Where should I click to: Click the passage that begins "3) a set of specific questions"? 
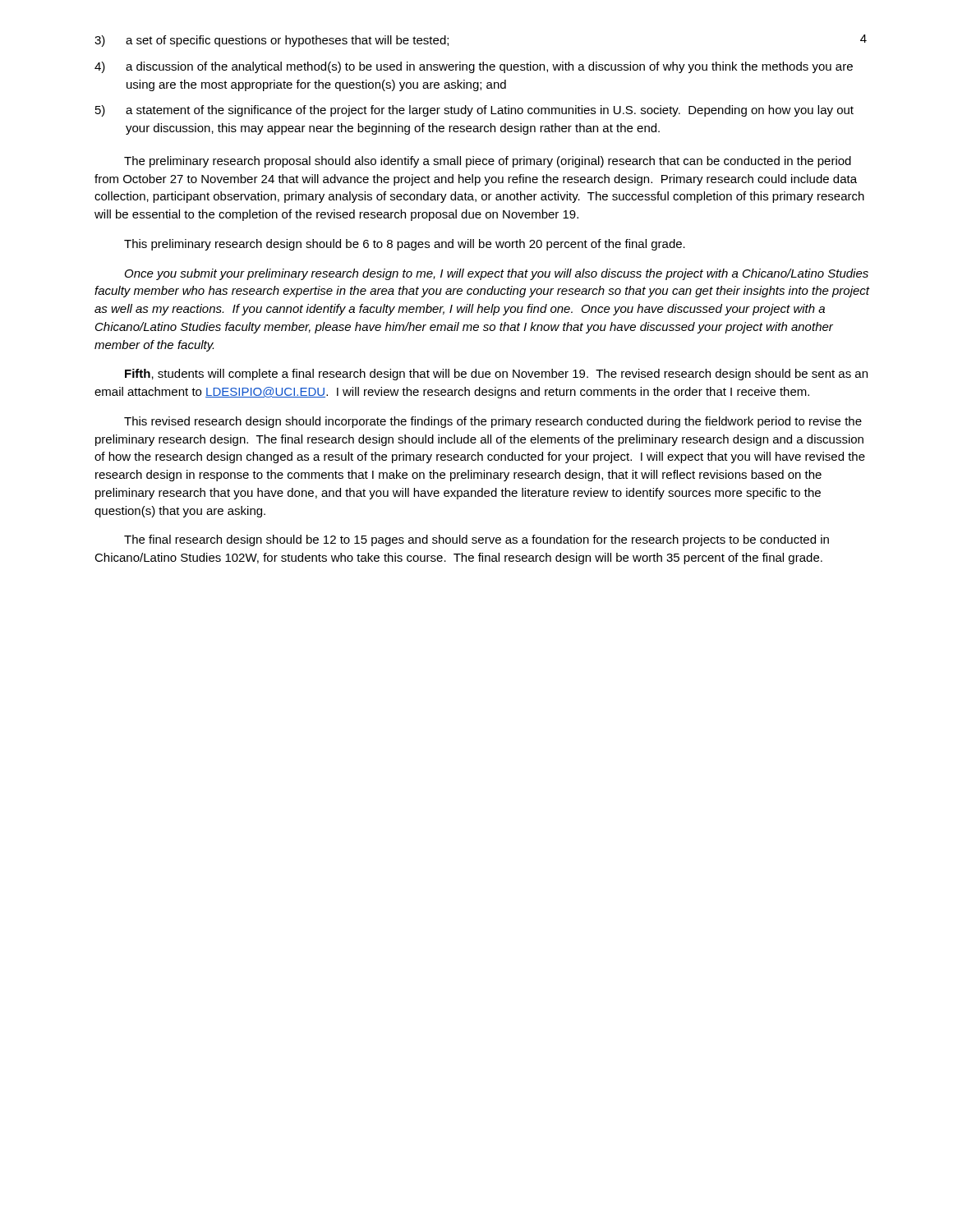[x=286, y=41]
